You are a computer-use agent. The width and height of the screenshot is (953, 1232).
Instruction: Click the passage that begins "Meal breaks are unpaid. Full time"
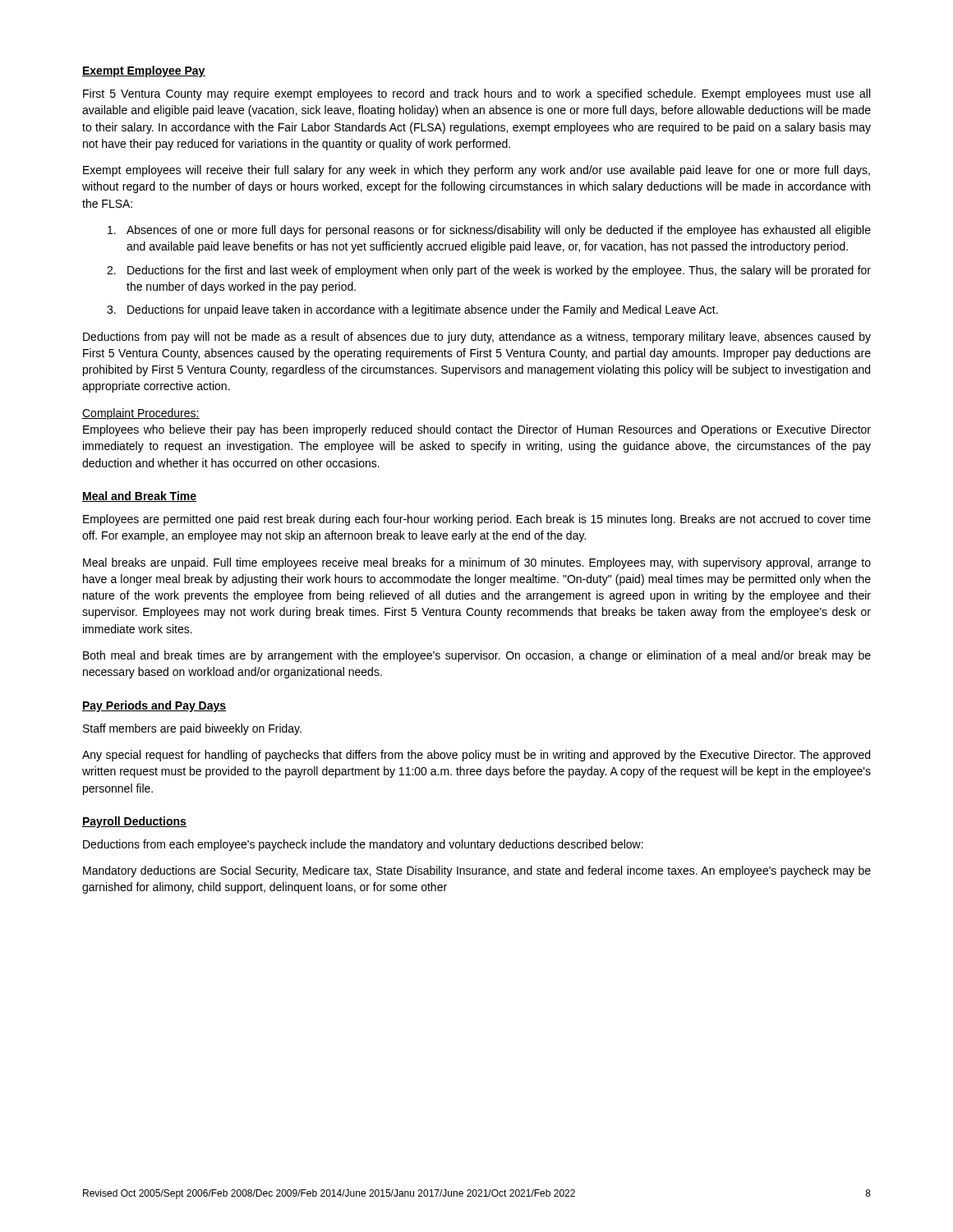[x=476, y=596]
